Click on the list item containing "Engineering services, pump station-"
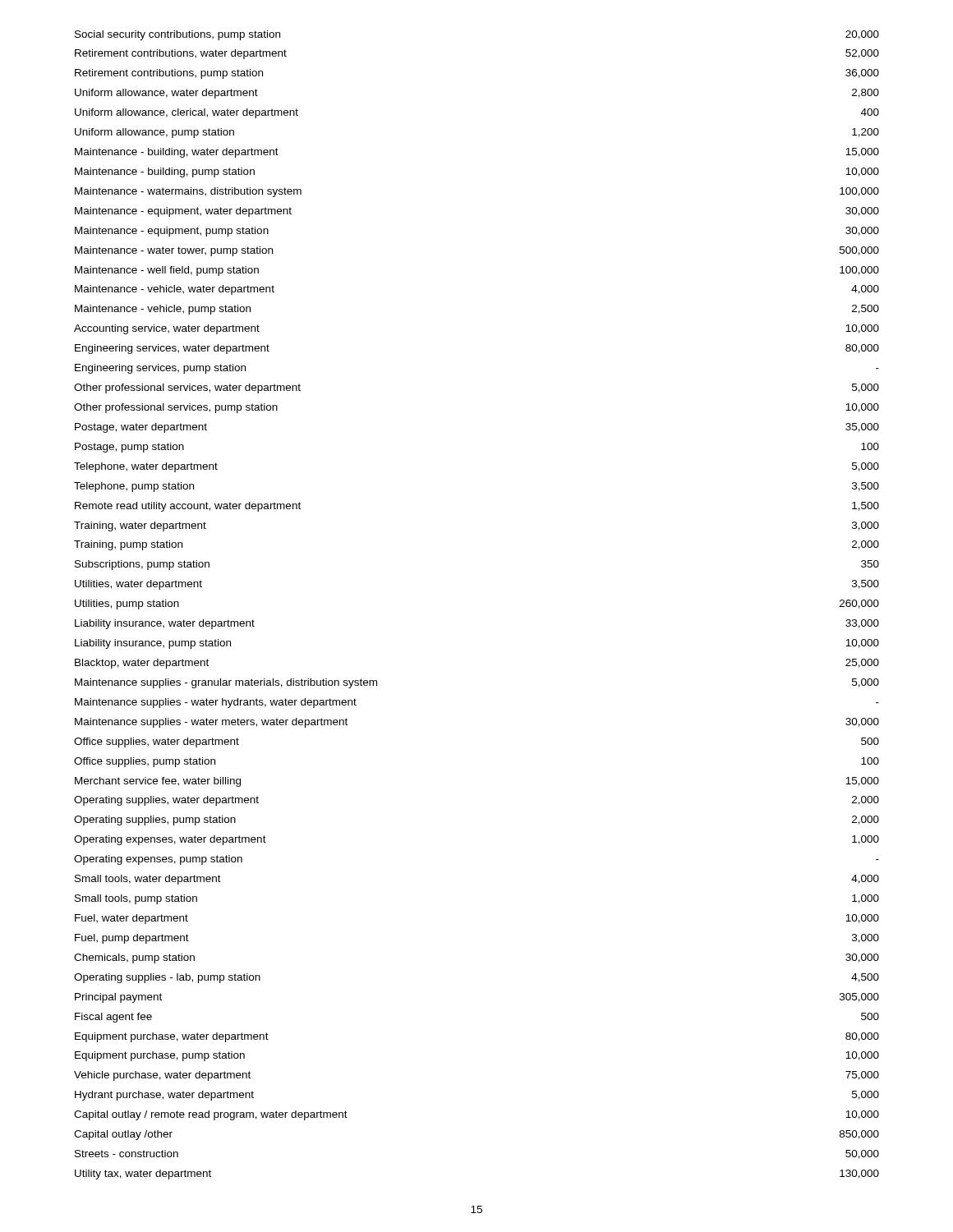 (158, 368)
